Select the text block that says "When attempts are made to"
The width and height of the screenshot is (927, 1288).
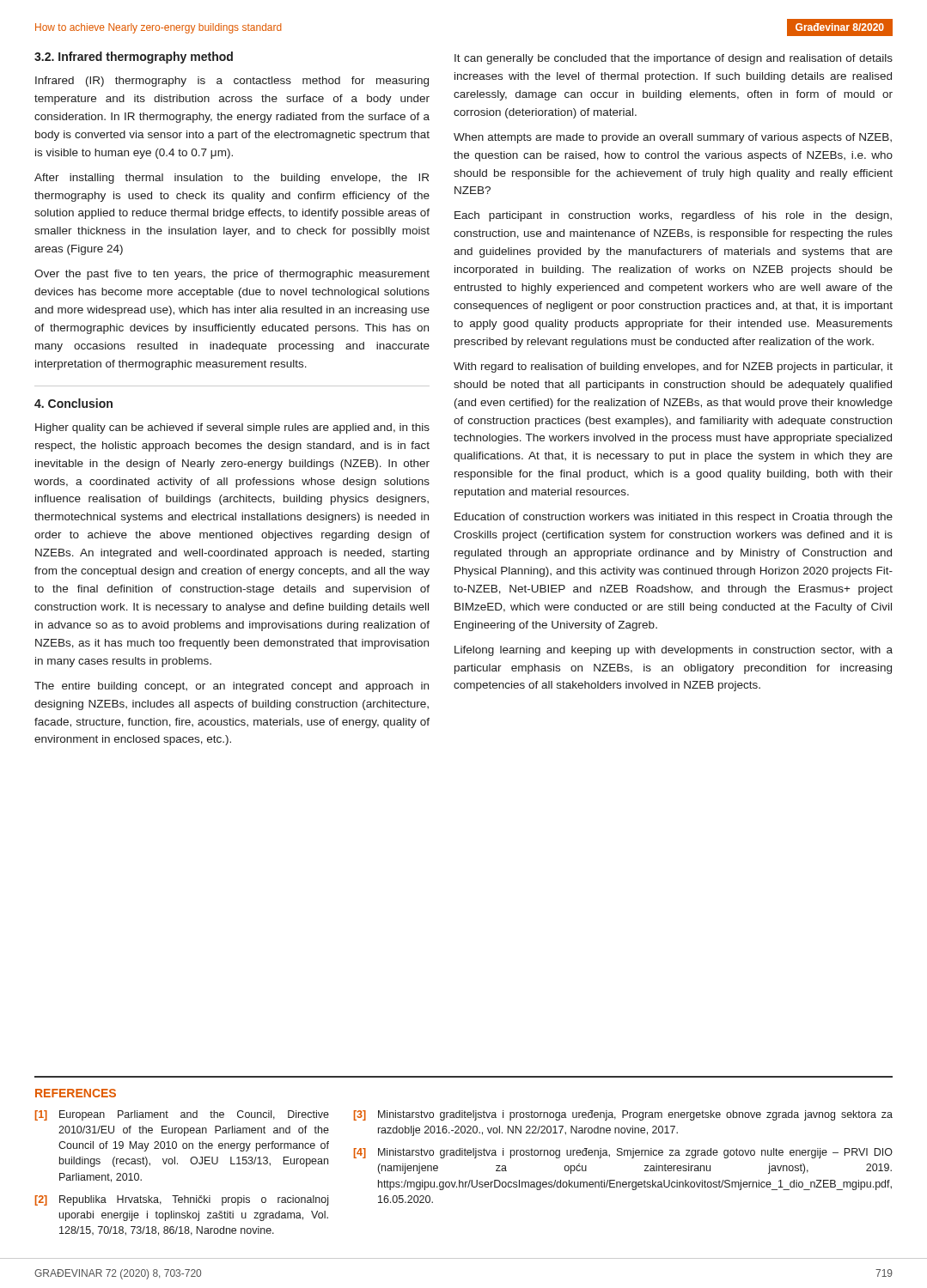(x=673, y=164)
